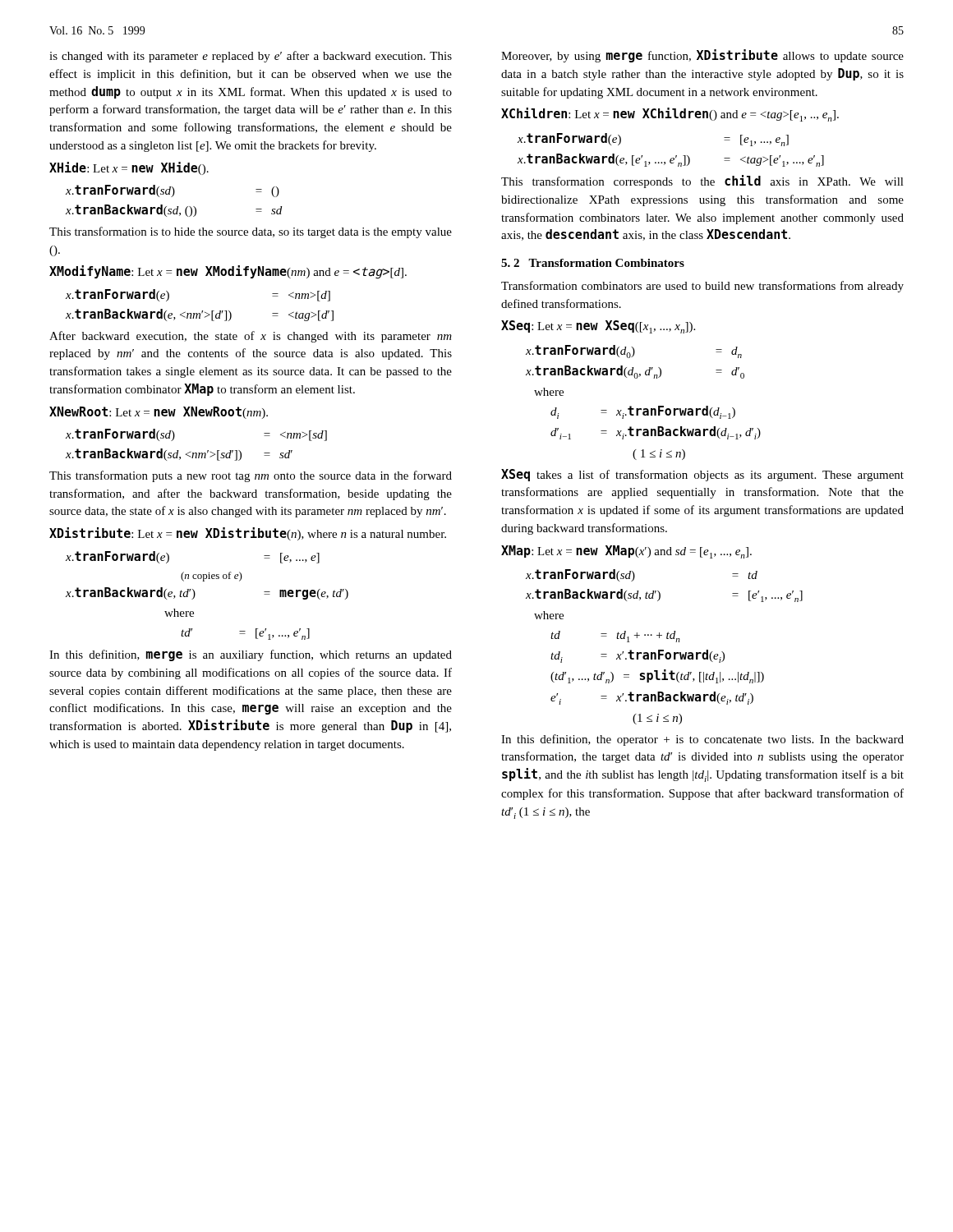Viewport: 953px width, 1232px height.
Task: Click on the text block containing "This transformation is"
Action: click(251, 241)
